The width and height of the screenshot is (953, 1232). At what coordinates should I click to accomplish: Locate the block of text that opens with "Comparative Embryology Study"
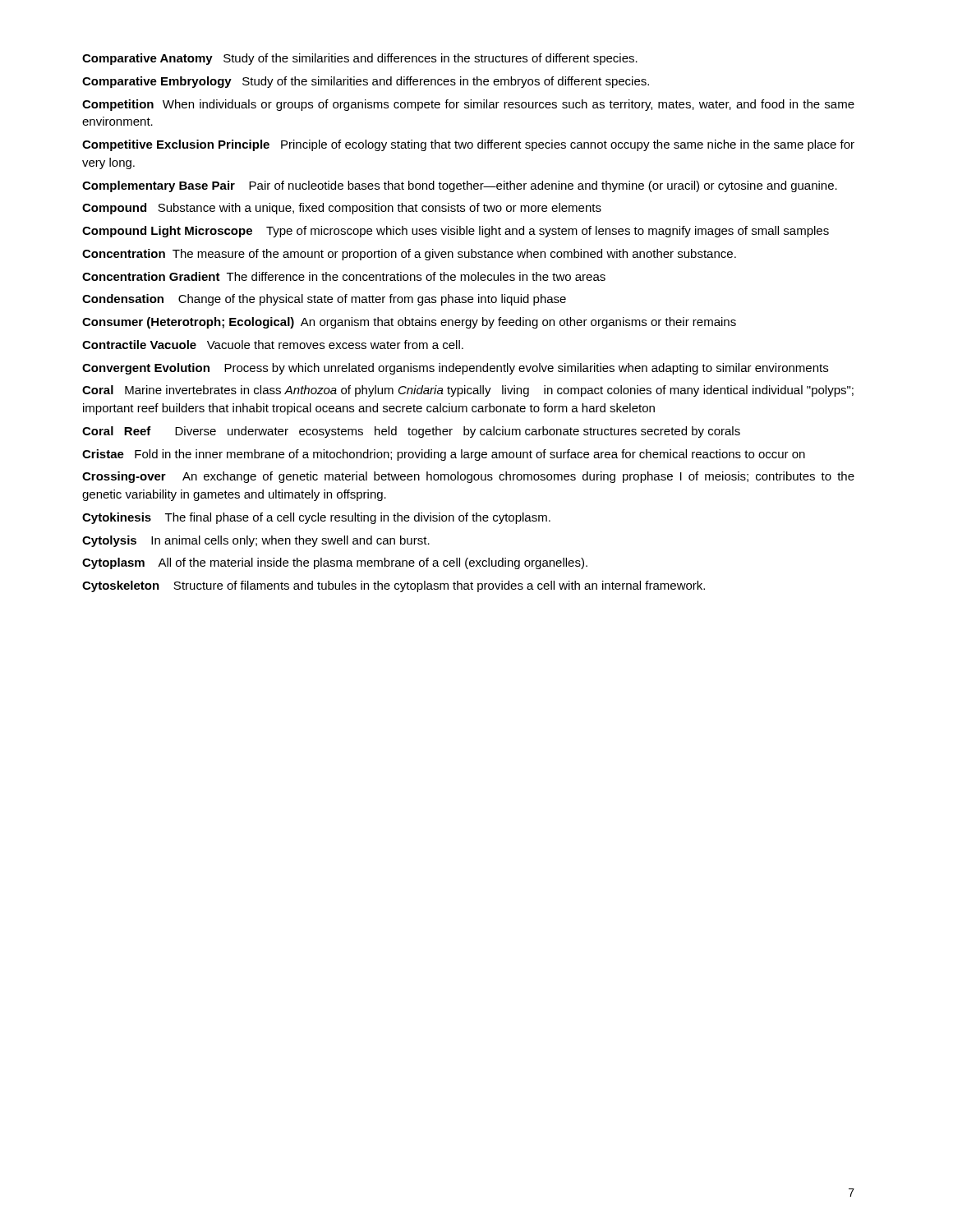click(366, 81)
